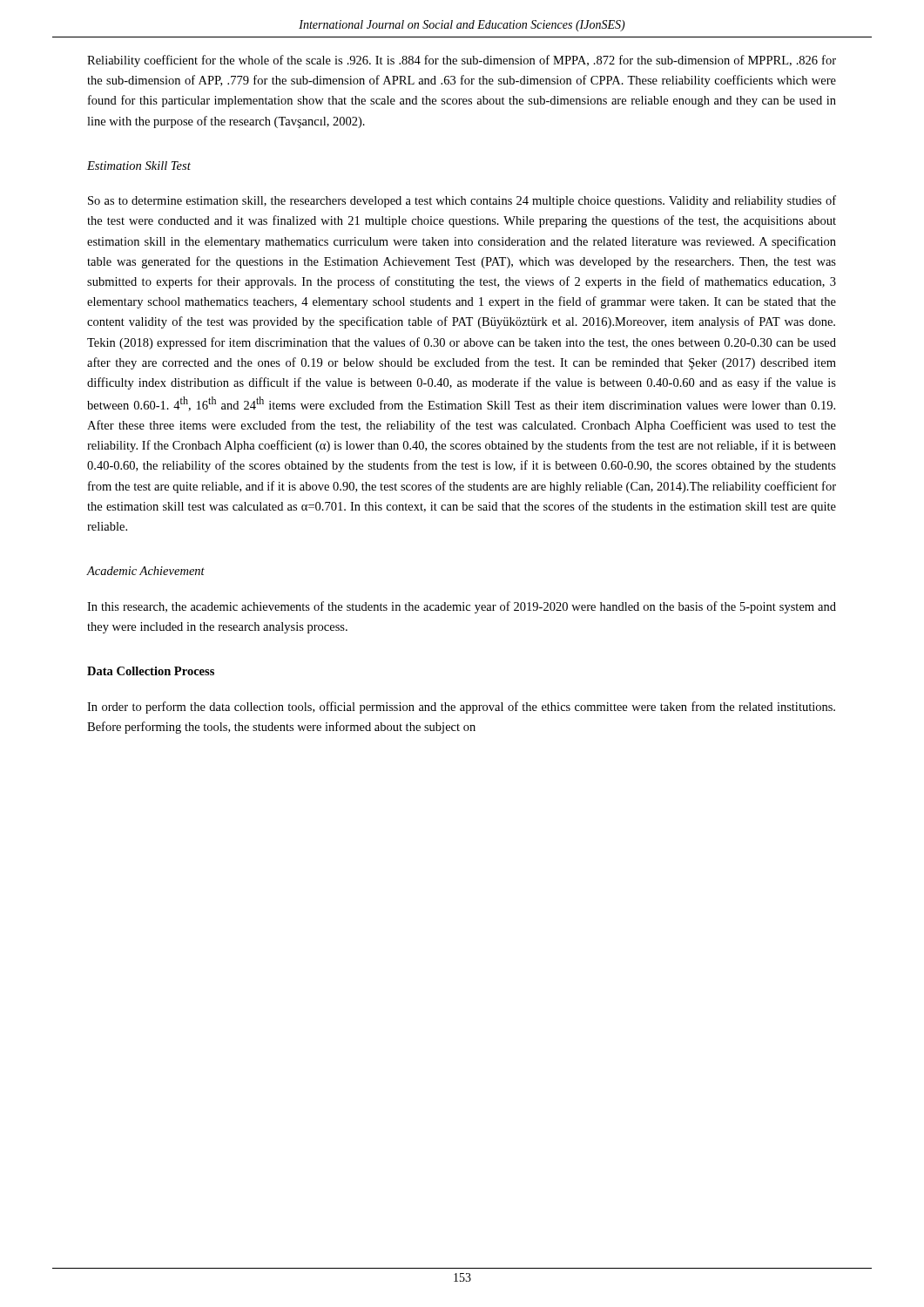The height and width of the screenshot is (1307, 924).
Task: Locate the region starting "Reliability coefficient for the"
Action: point(462,90)
